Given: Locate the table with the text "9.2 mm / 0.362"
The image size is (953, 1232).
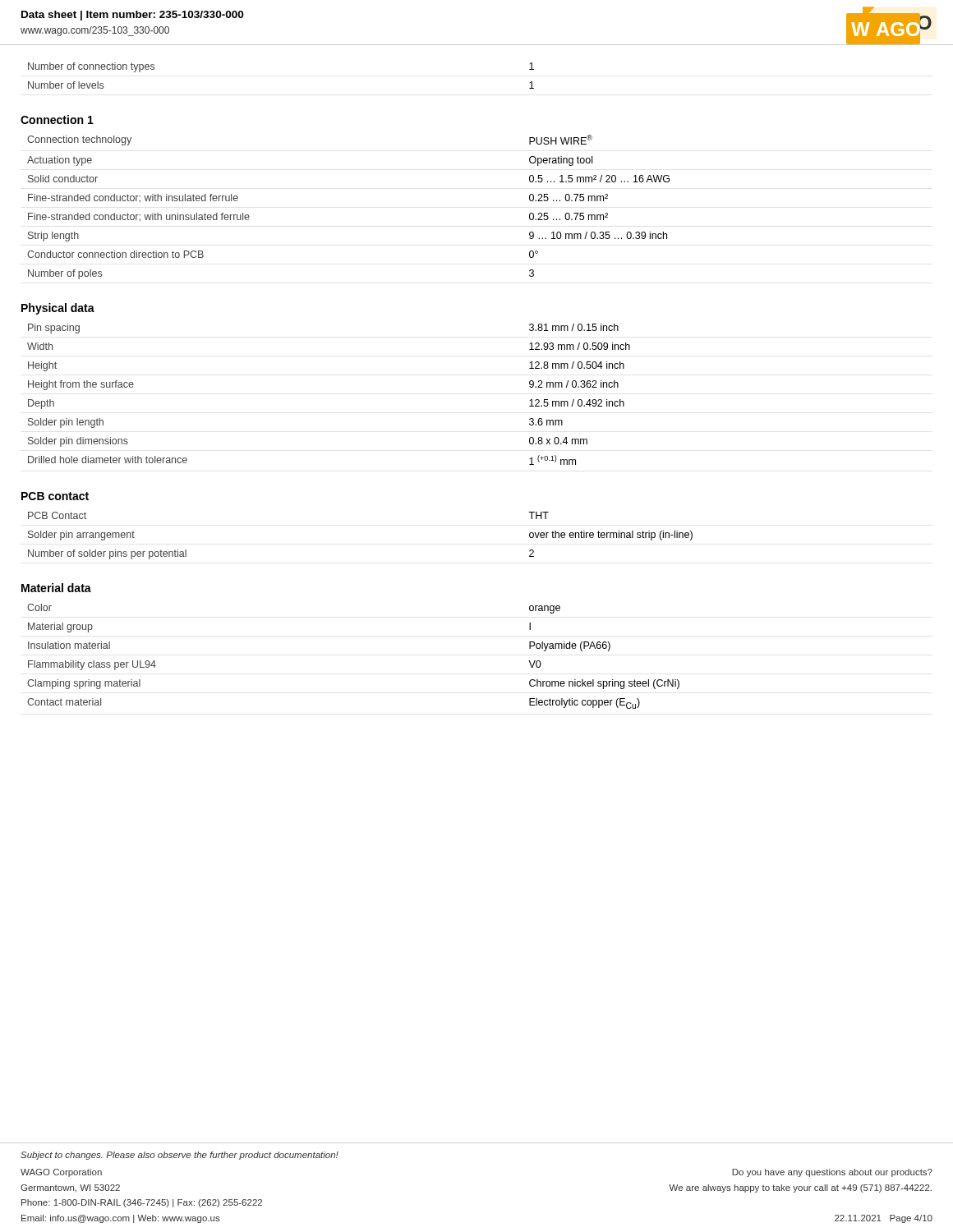Looking at the screenshot, I should [476, 395].
